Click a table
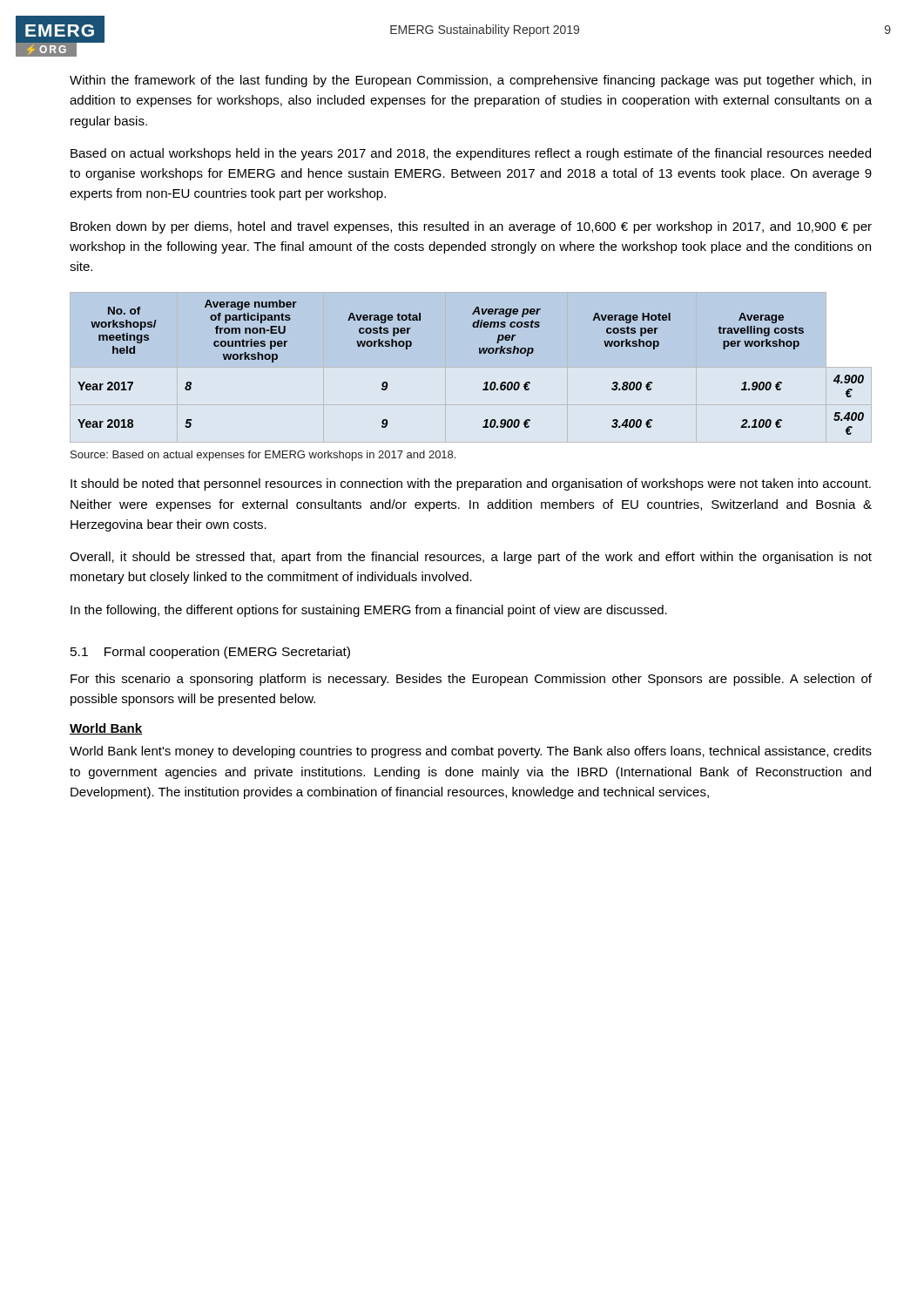Viewport: 924px width, 1307px height. click(471, 367)
